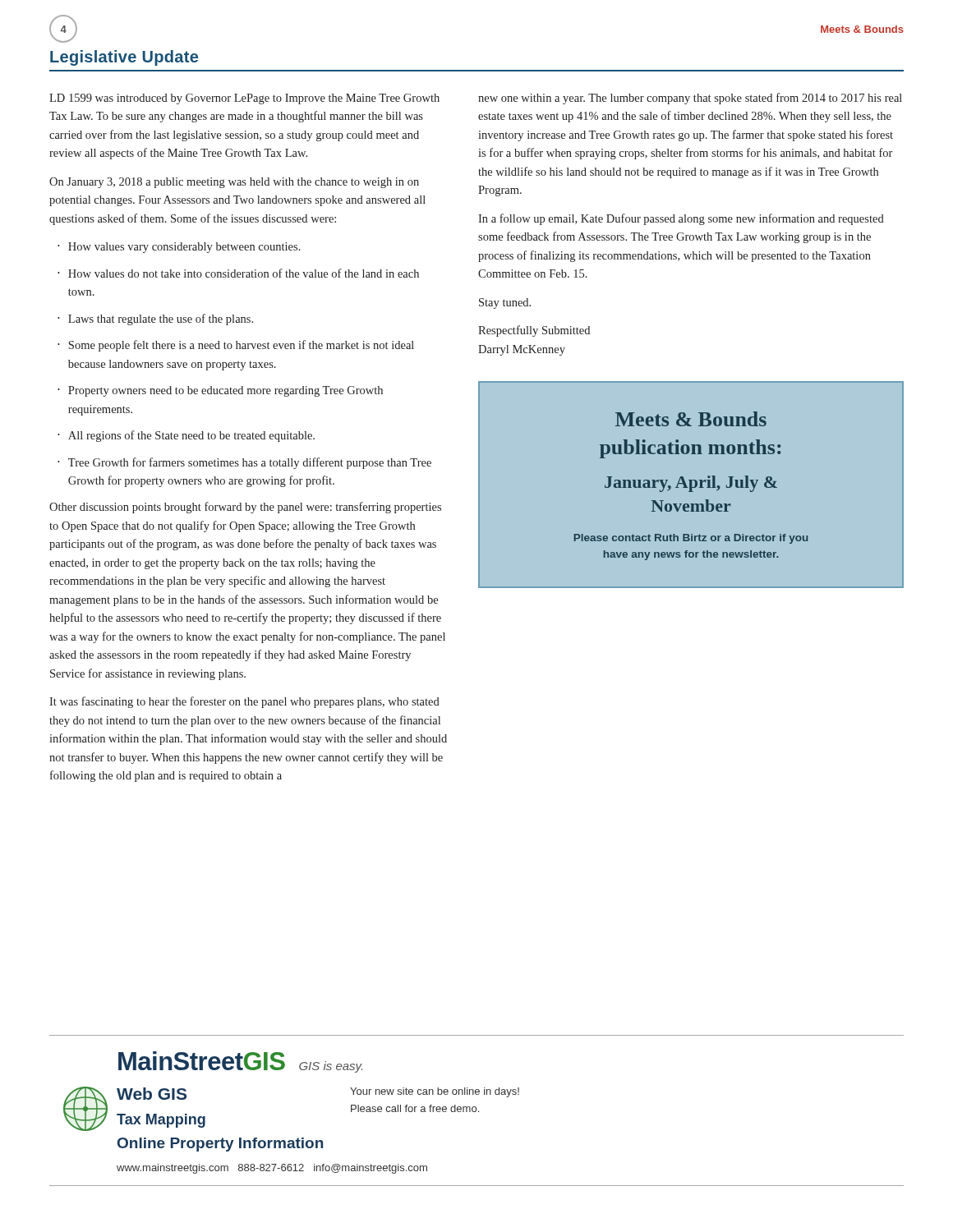This screenshot has height=1232, width=953.
Task: Point to the block beginning "• Some people felt there is a"
Action: pyautogui.click(x=253, y=355)
